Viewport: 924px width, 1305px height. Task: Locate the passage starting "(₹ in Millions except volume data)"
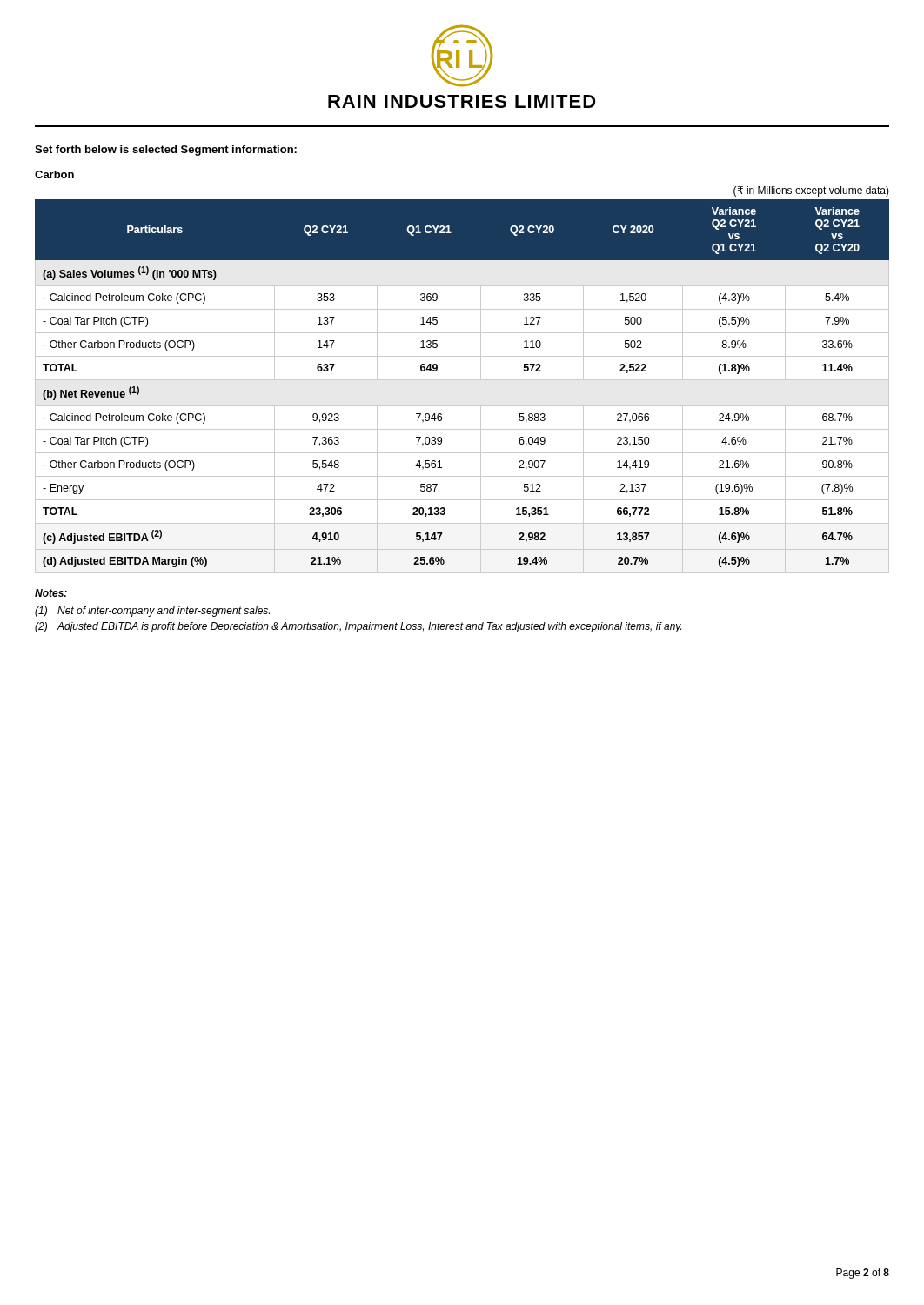811,191
